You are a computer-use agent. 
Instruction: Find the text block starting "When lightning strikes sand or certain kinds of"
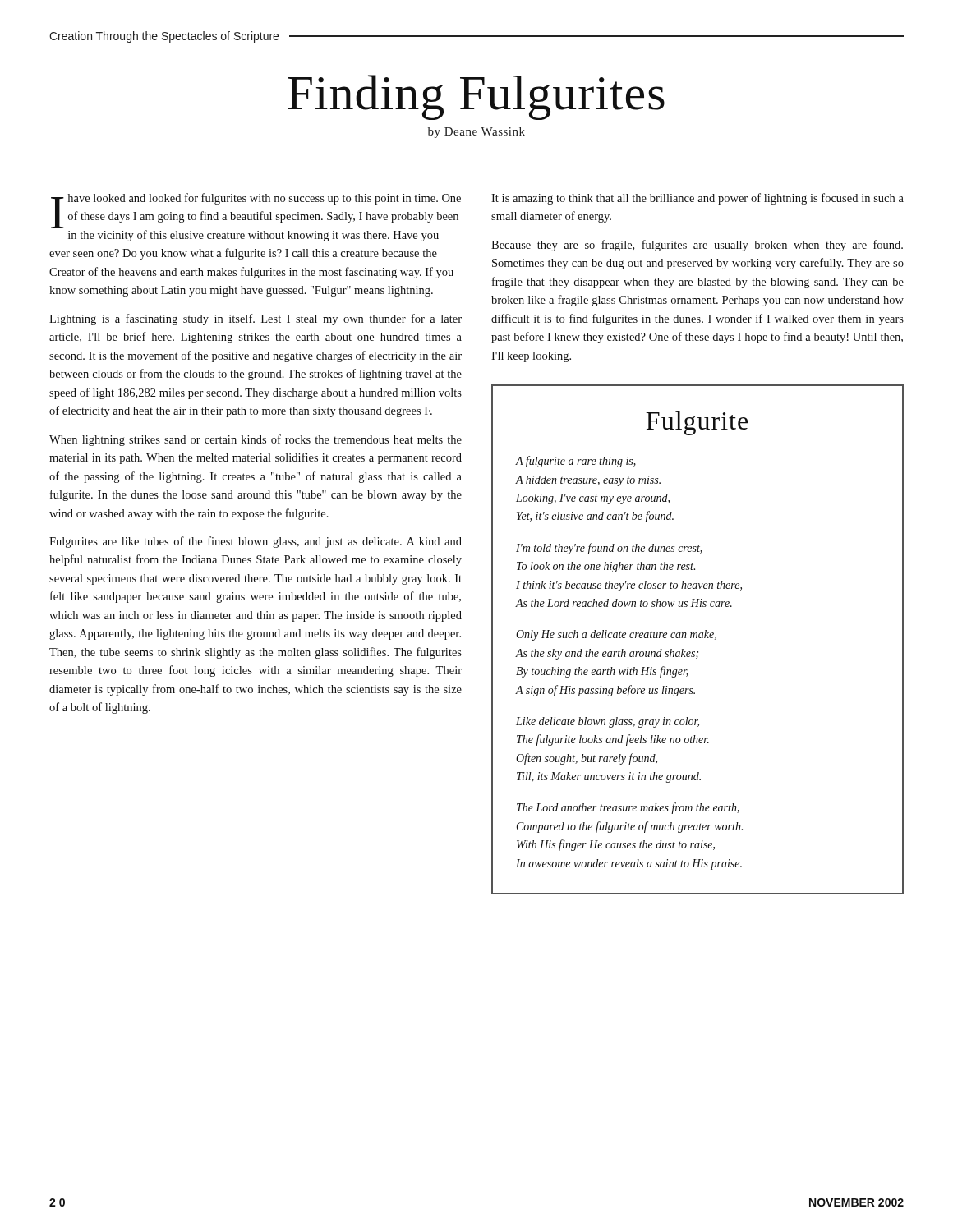(255, 476)
